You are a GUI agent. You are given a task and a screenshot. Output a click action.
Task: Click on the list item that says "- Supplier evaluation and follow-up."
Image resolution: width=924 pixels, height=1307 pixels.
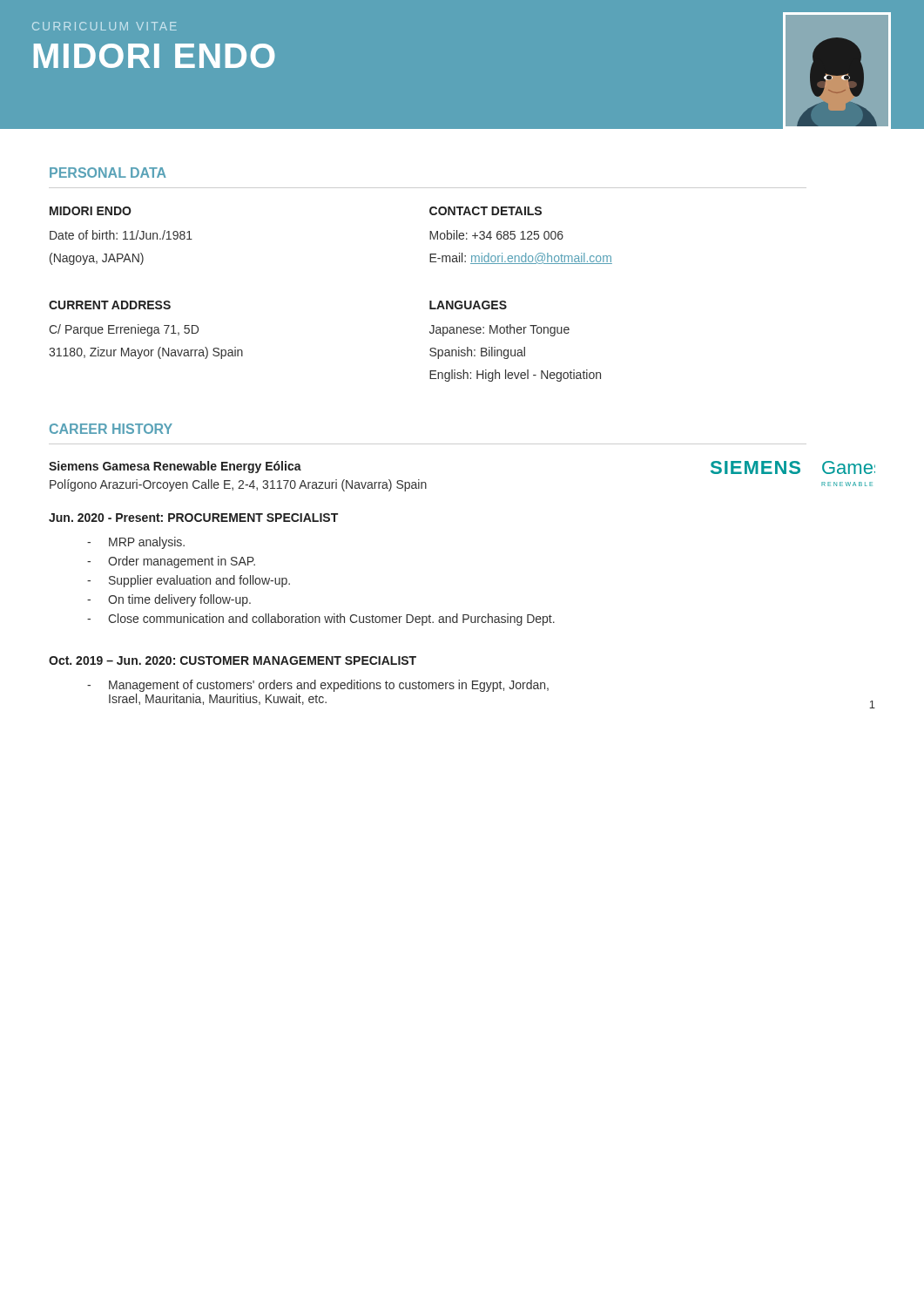click(189, 580)
